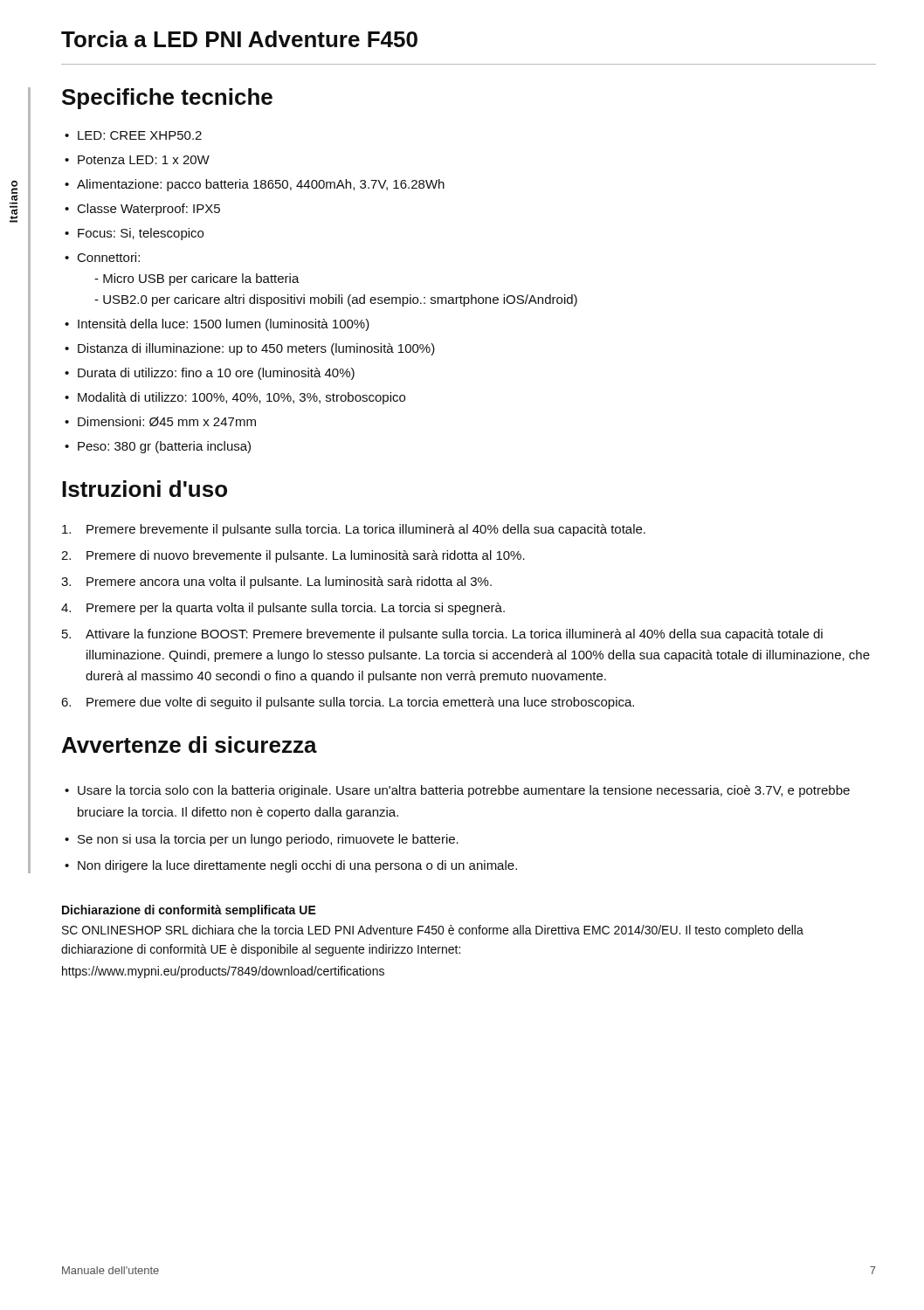
Task: Click on the region starting "Torcia a LED PNI Adventure"
Action: tap(240, 39)
